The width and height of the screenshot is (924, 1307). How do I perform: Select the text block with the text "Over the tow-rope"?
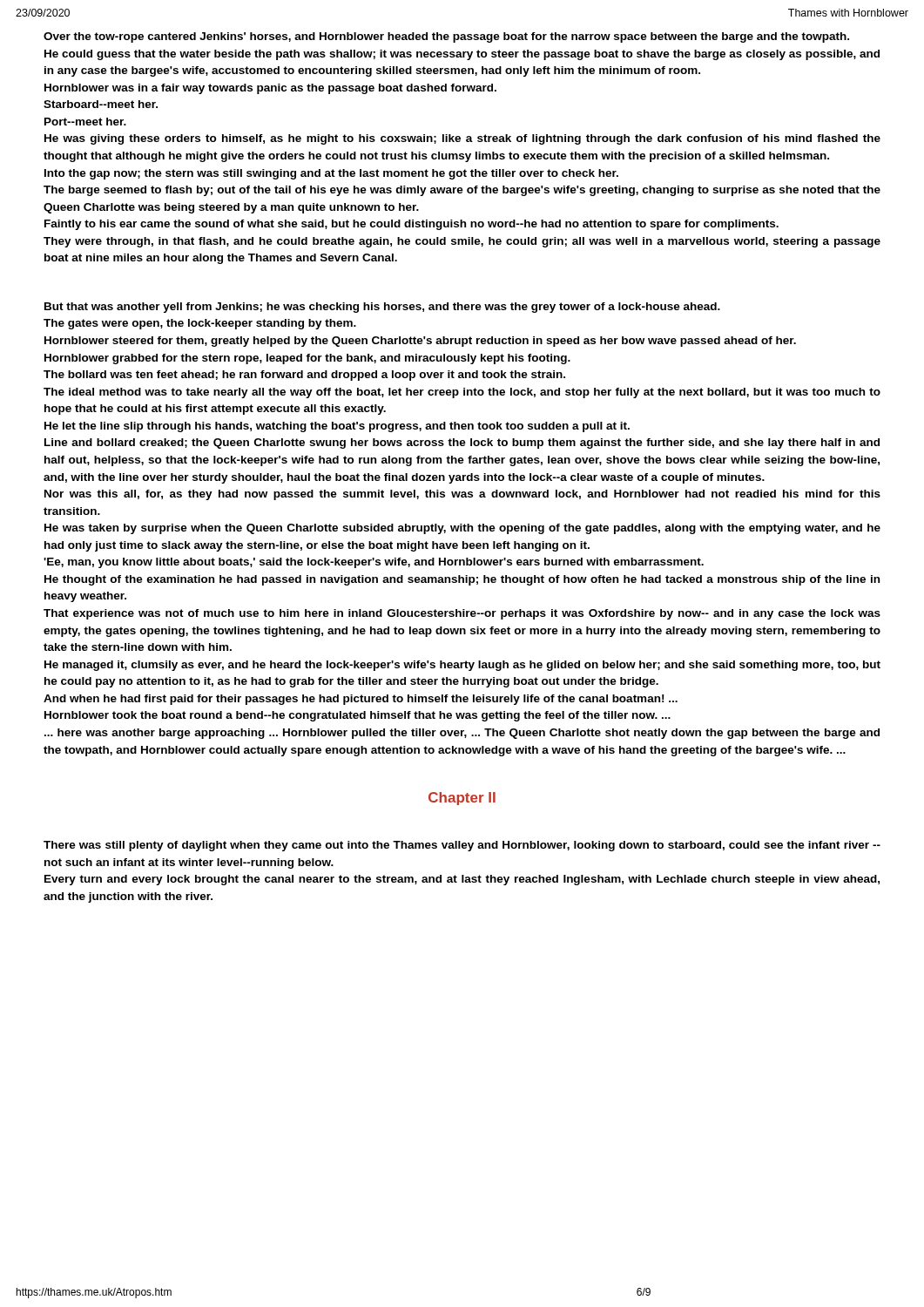click(x=462, y=36)
